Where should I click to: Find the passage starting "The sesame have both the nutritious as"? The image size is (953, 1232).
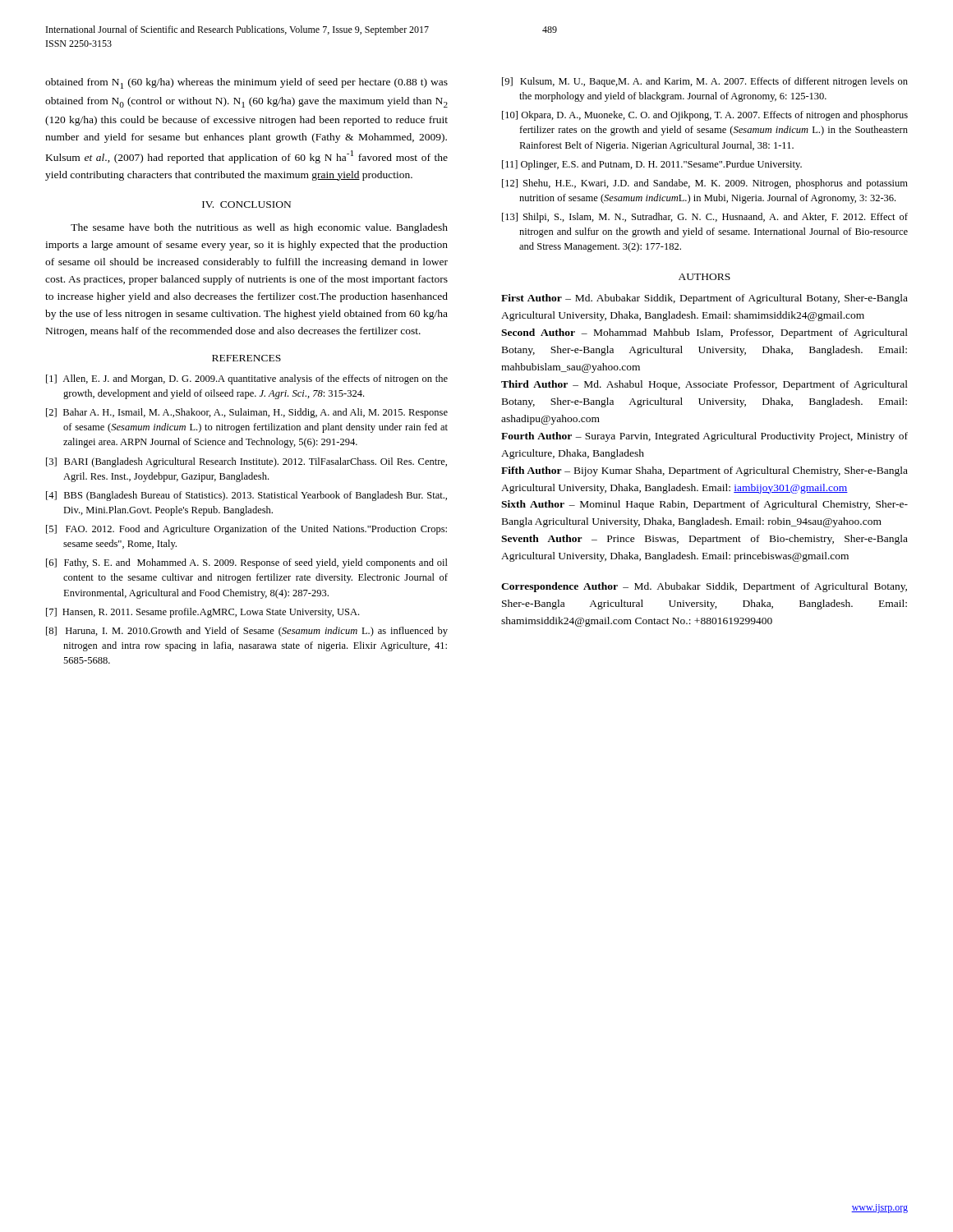[246, 279]
